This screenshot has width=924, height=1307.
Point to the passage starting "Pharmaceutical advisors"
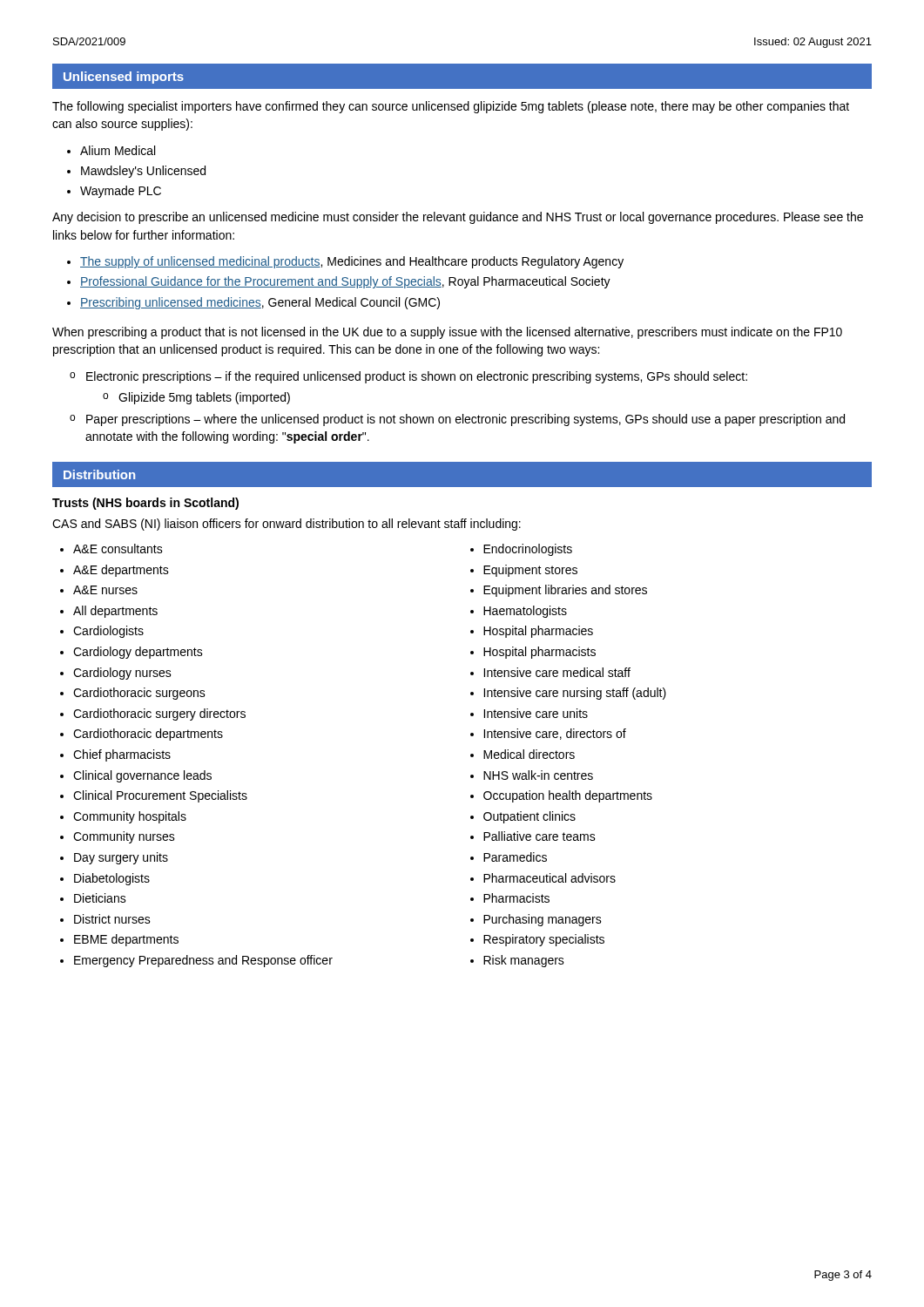tap(549, 878)
